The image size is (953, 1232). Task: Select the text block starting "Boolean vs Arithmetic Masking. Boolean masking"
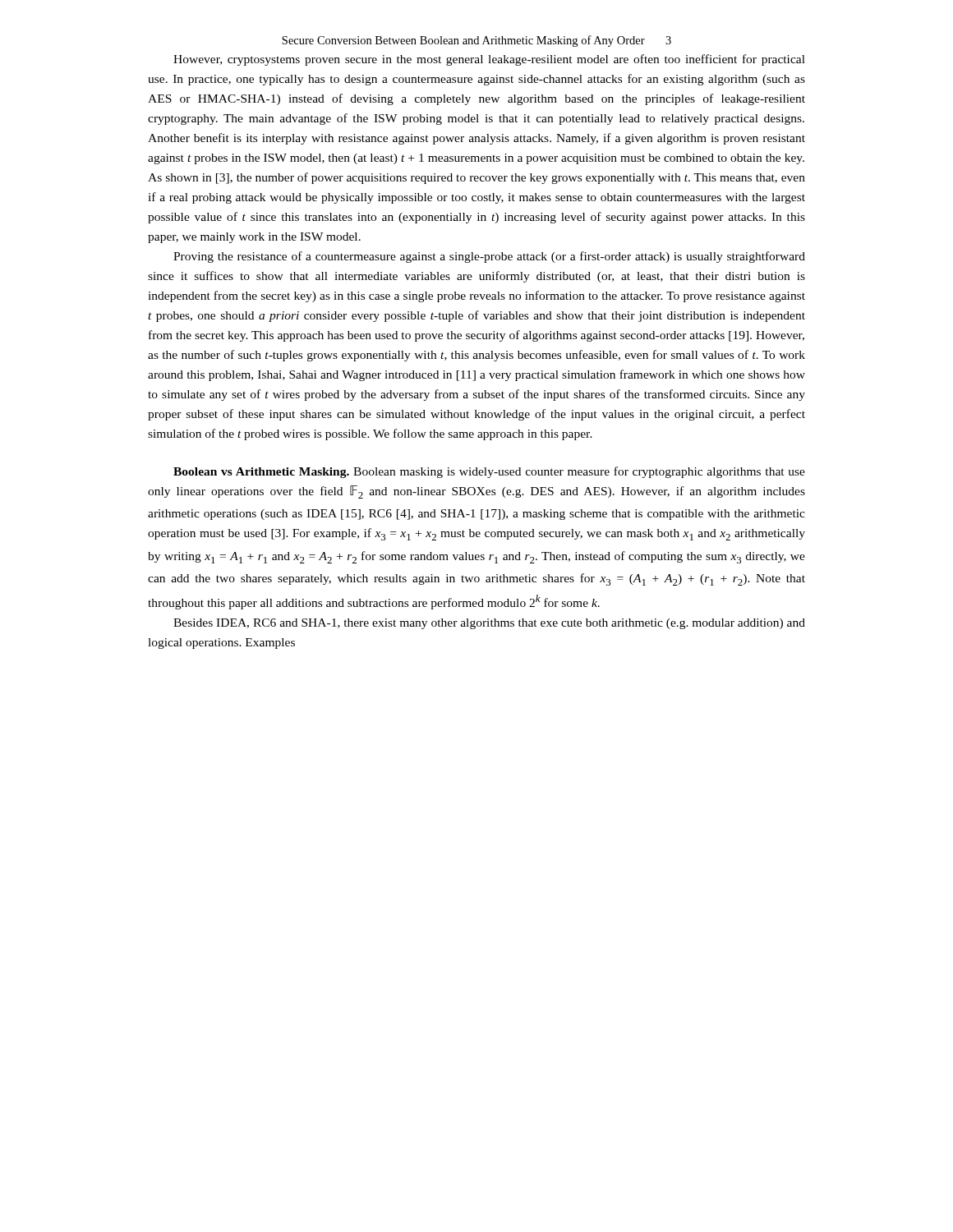[476, 537]
